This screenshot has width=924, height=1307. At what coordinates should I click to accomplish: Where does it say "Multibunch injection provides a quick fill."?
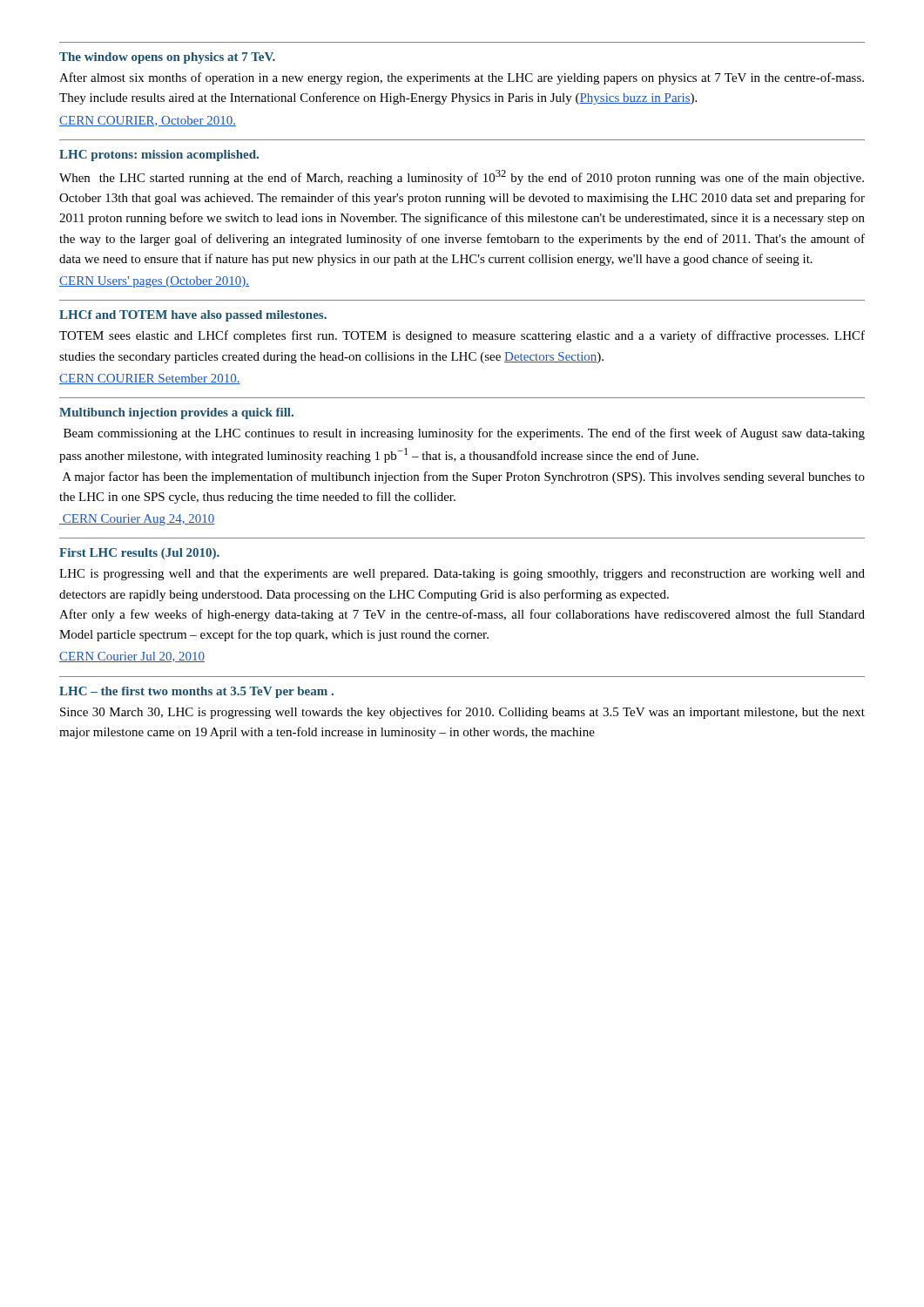tap(177, 412)
